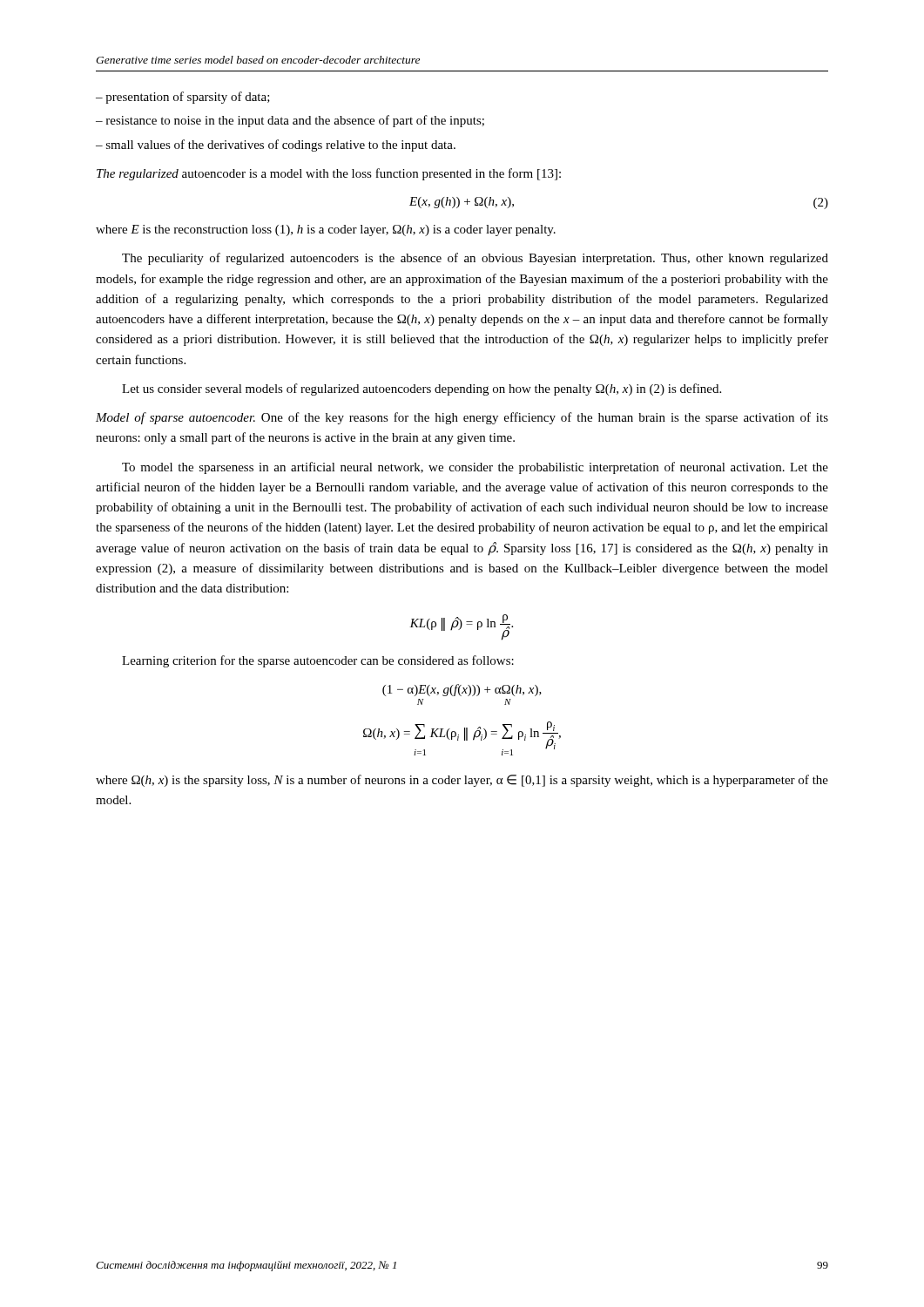Point to the block beginning "– small values of the"

(x=276, y=144)
